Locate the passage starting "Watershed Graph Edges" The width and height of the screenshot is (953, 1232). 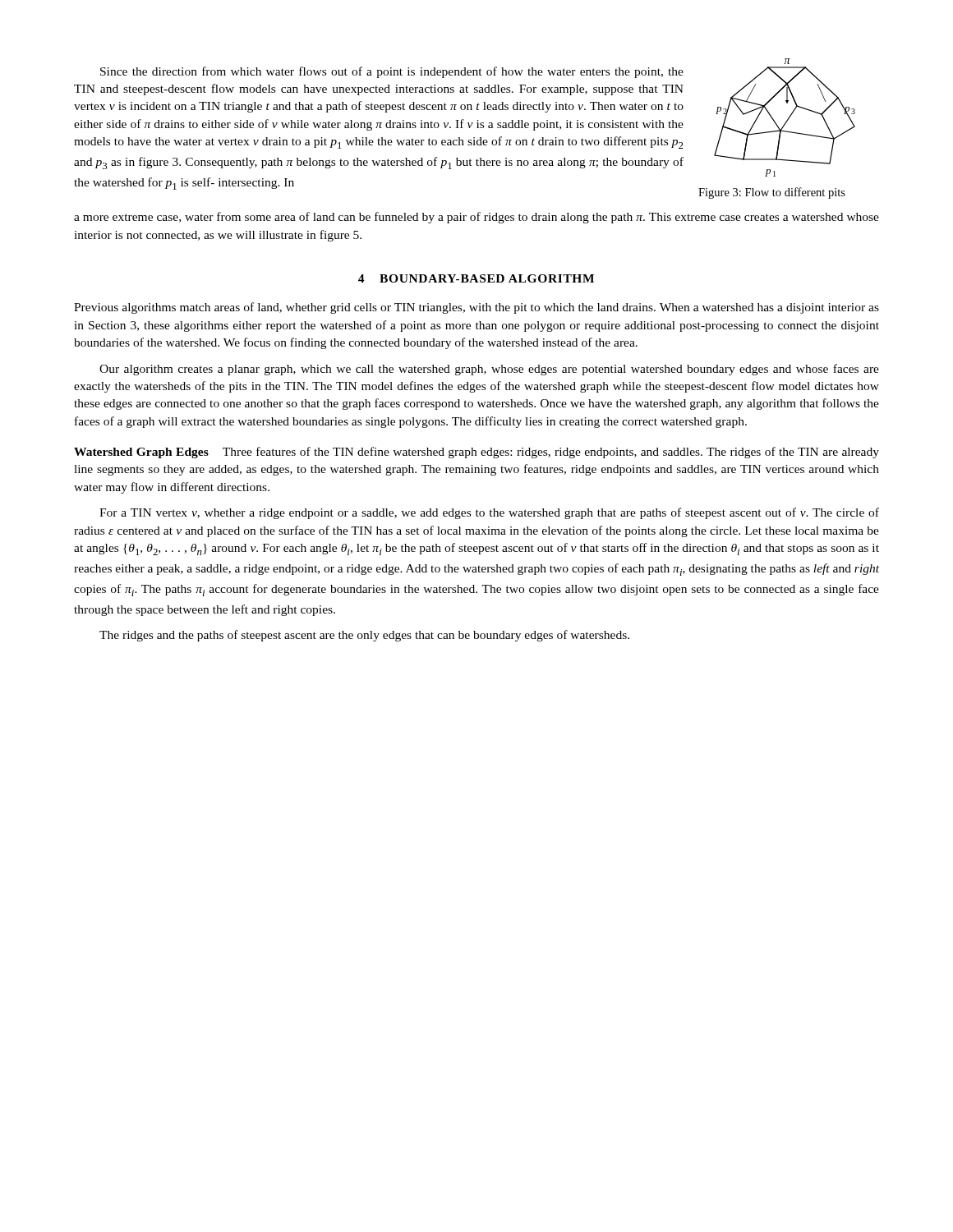476,469
